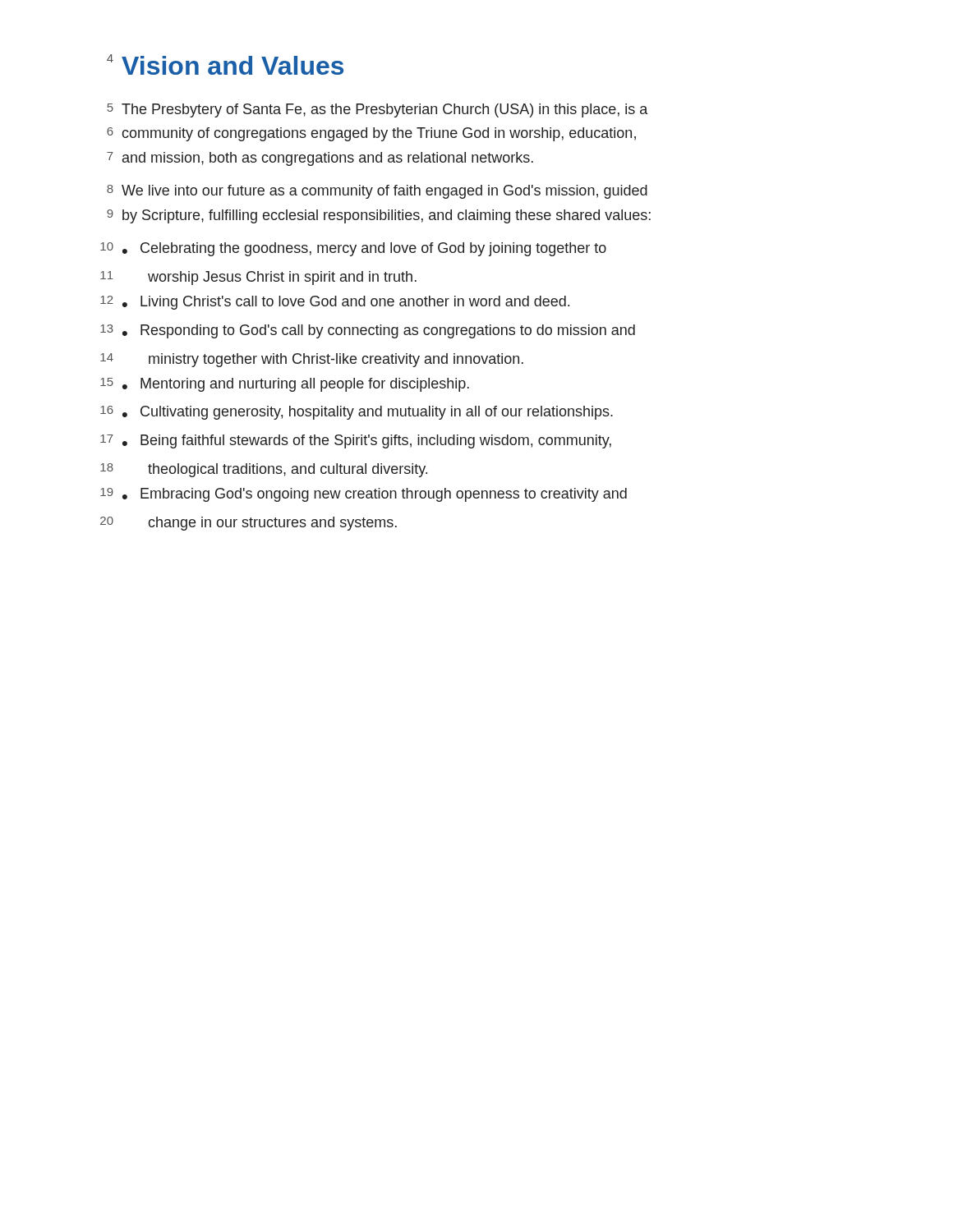Select the text block starting "10 • Celebrating the"
The height and width of the screenshot is (1232, 953).
485,263
